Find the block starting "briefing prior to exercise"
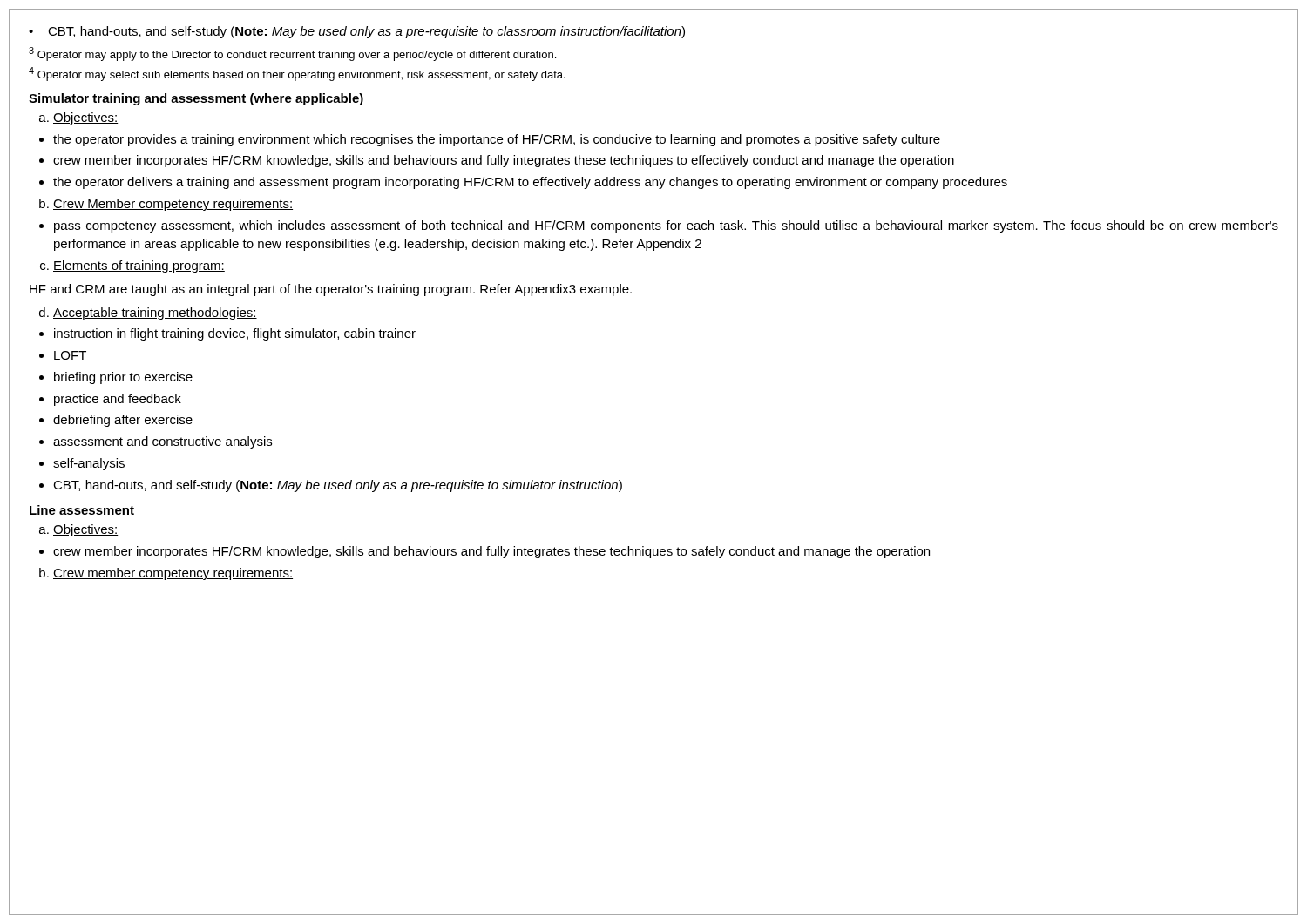Image resolution: width=1307 pixels, height=924 pixels. pyautogui.click(x=123, y=376)
